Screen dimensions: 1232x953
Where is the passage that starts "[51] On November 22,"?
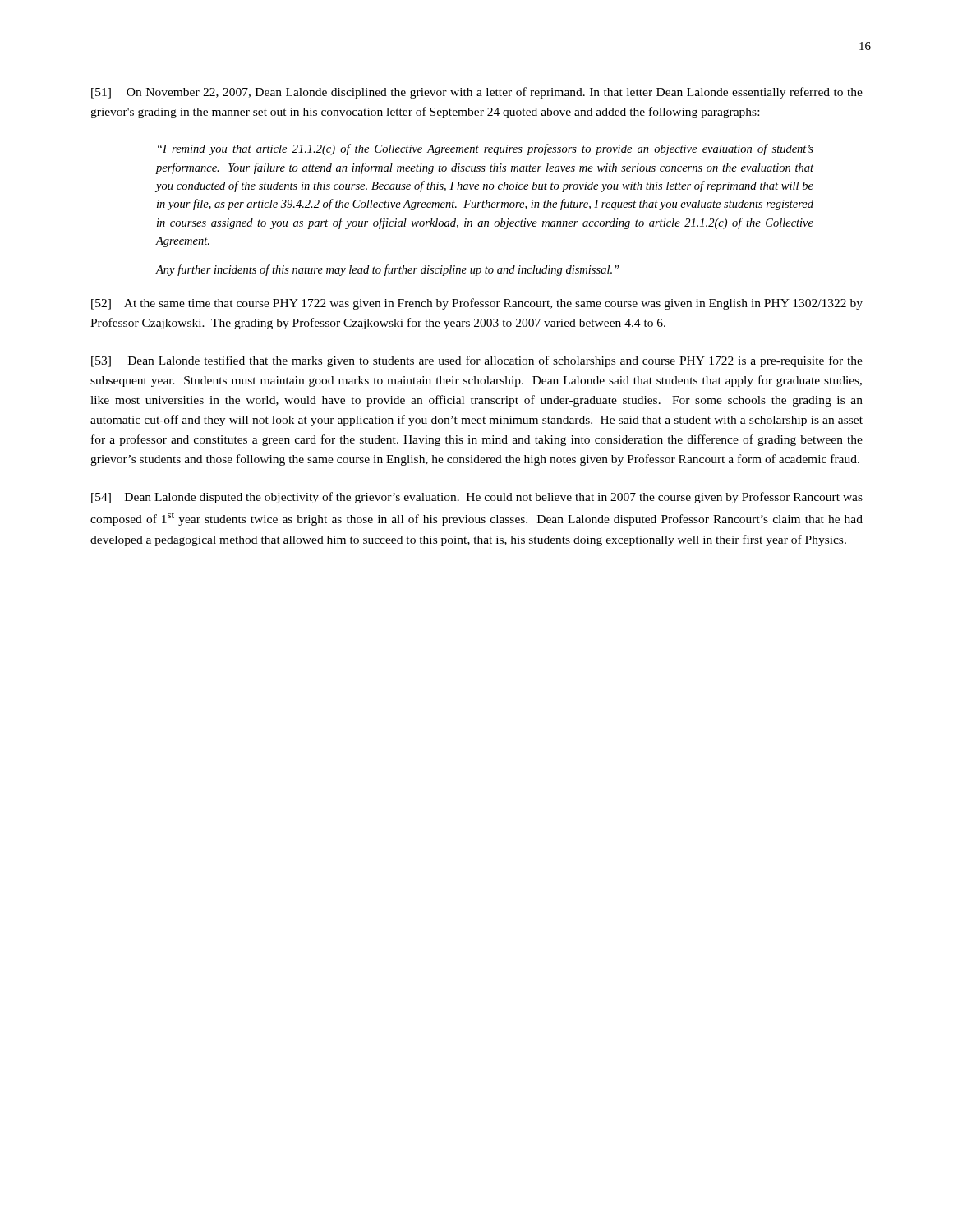[x=476, y=101]
